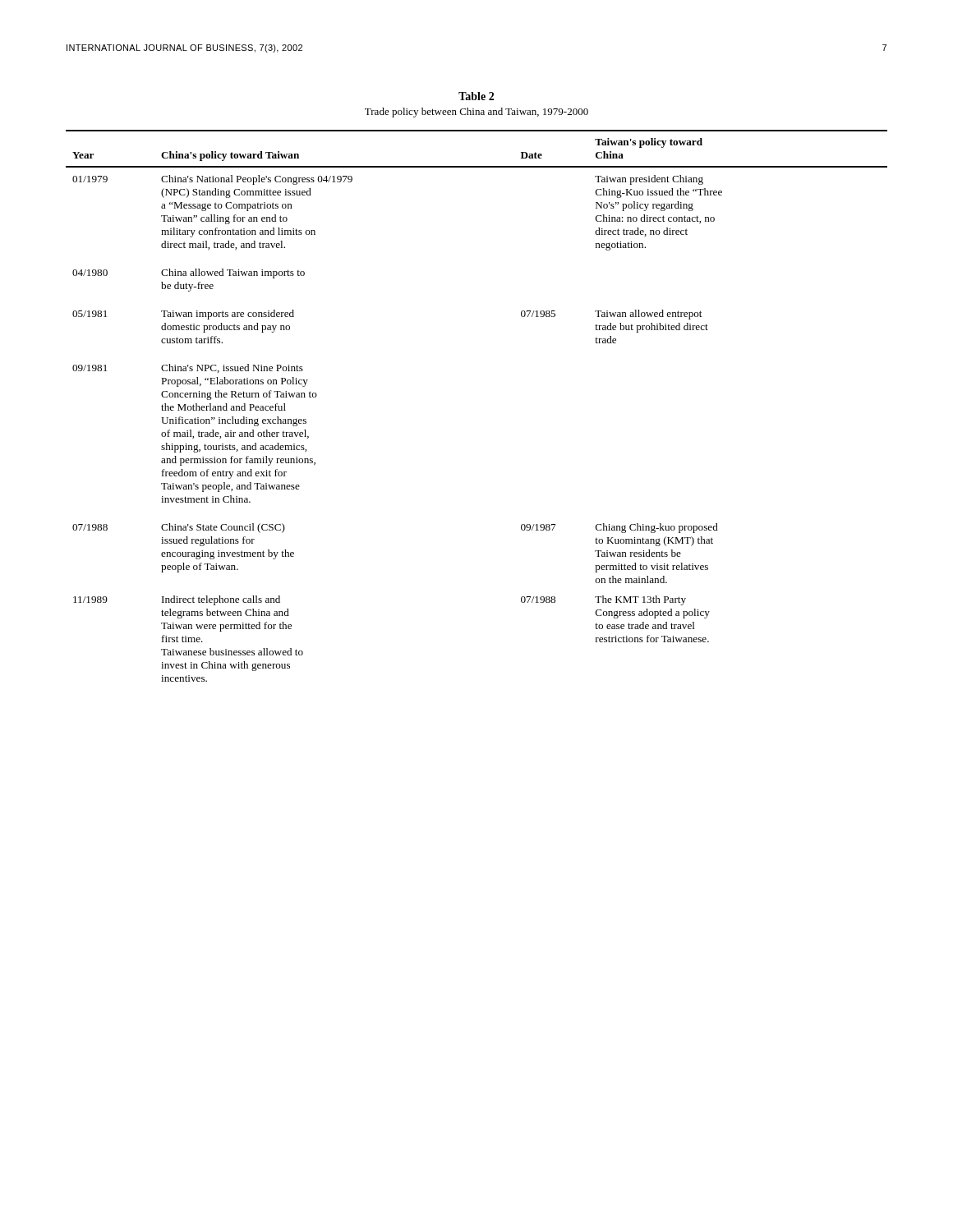Select the caption with the text "Table 2 Trade policy between China and Taiwan,"
Image resolution: width=953 pixels, height=1232 pixels.
point(476,104)
